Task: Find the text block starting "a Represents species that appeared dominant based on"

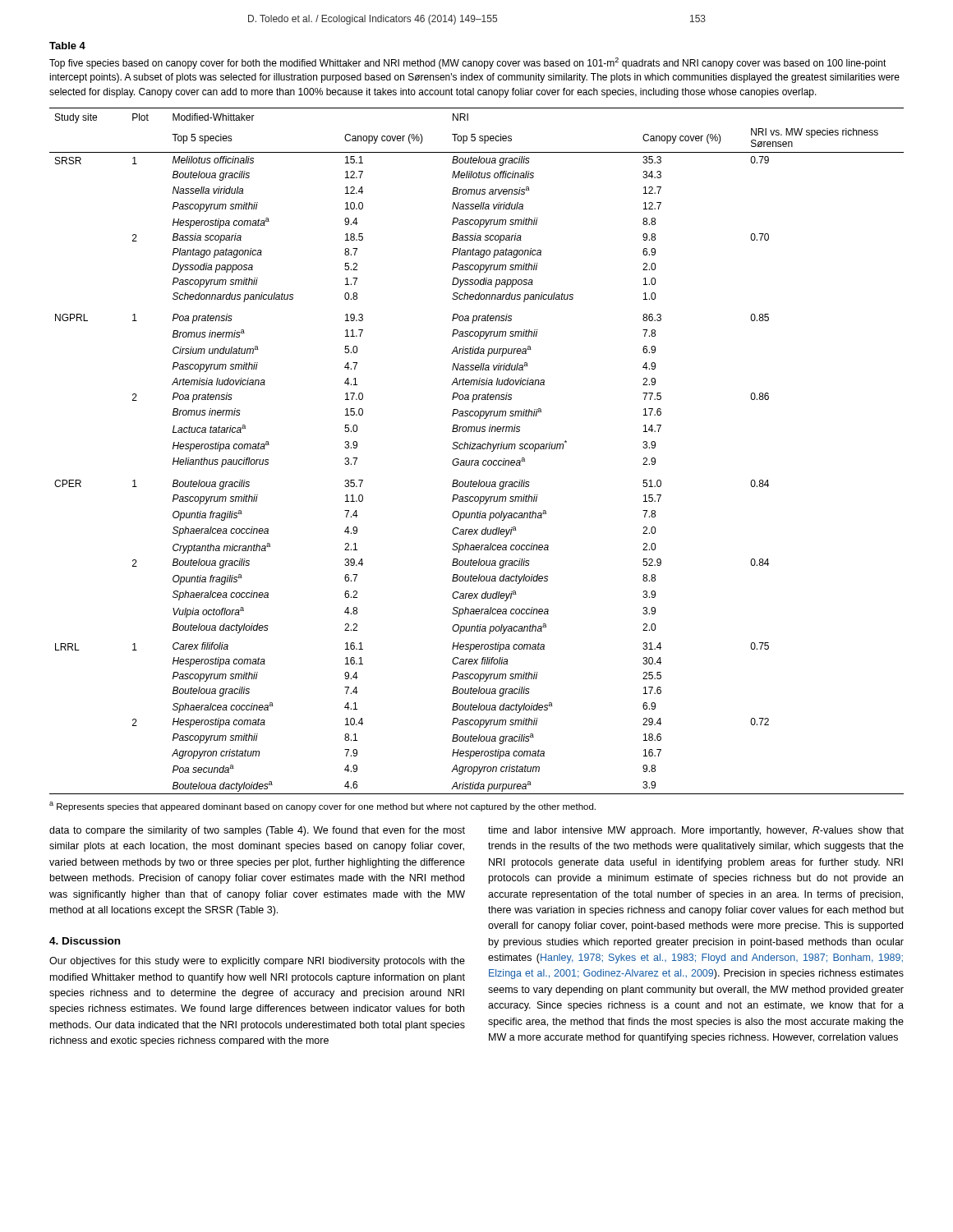Action: (x=323, y=805)
